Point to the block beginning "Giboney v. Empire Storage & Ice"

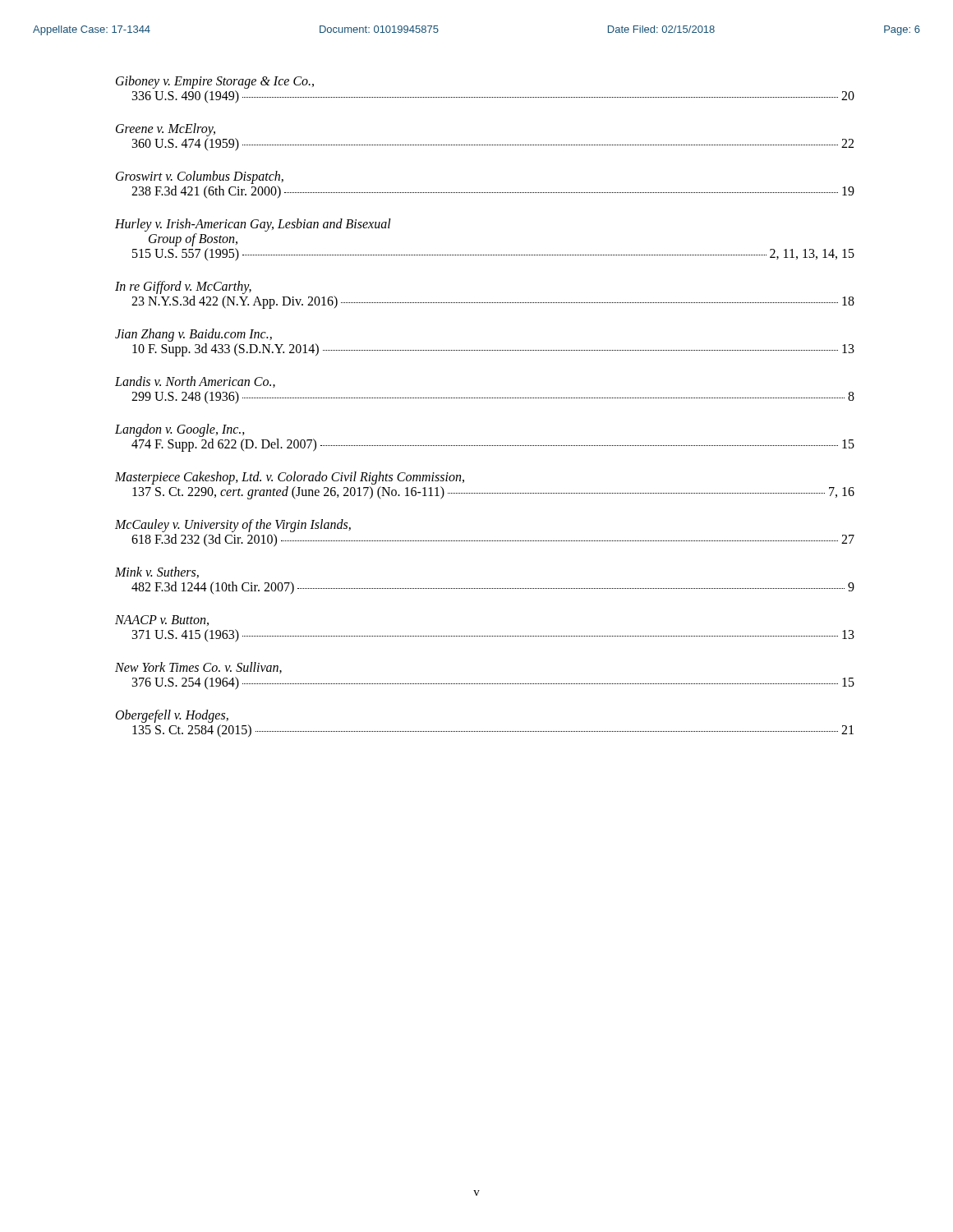pos(485,89)
